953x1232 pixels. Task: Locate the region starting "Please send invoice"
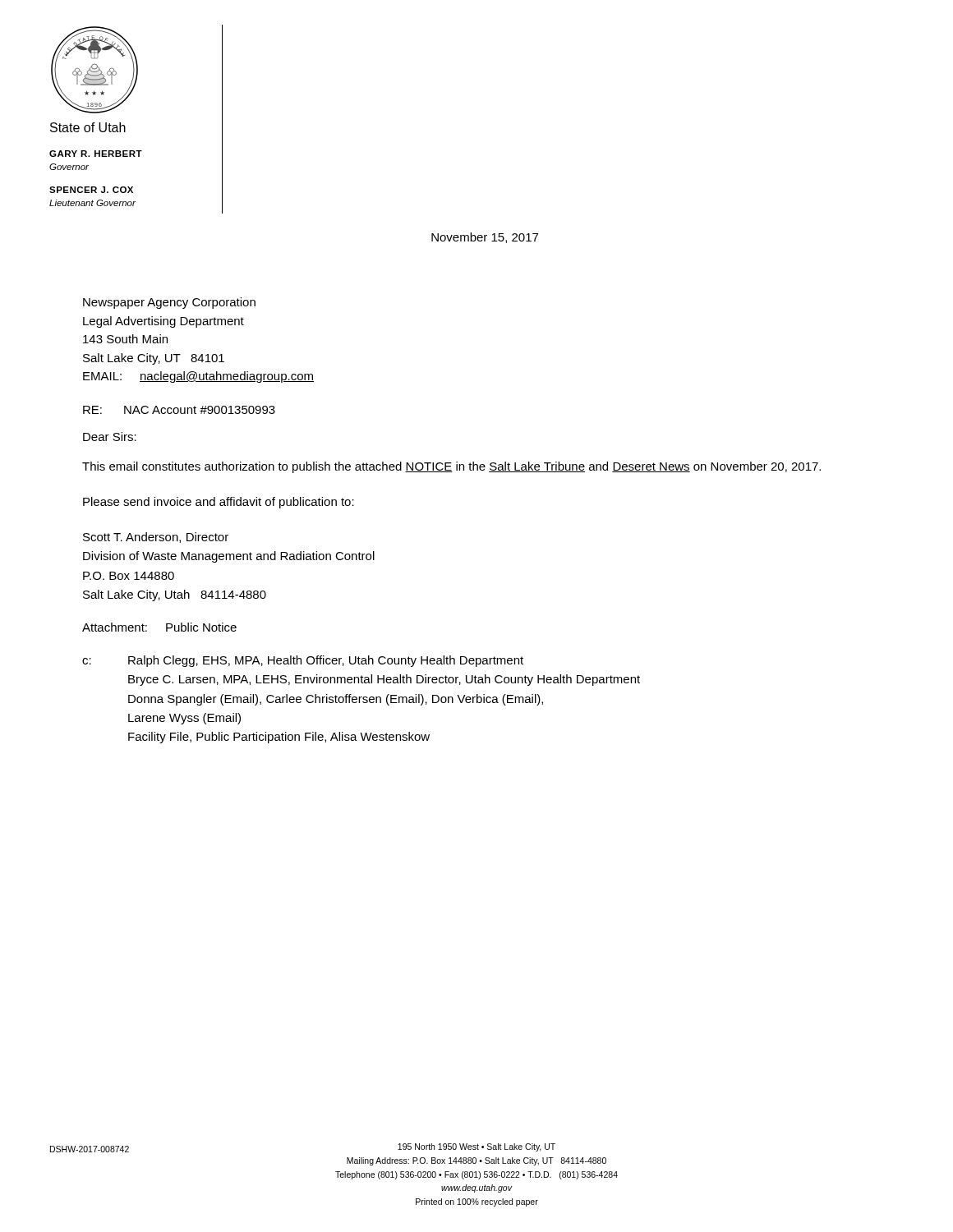point(218,501)
